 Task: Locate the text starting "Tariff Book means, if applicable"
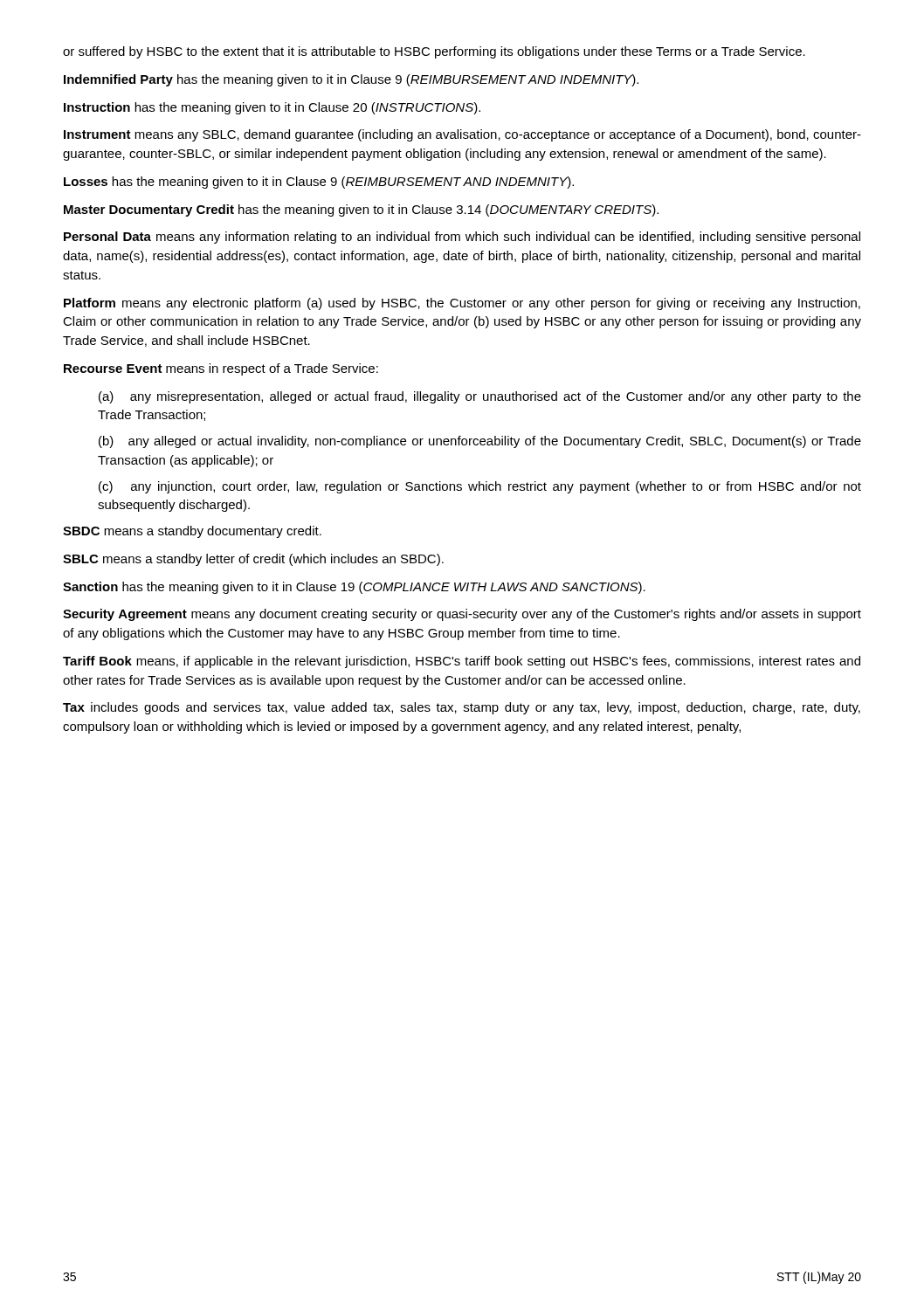coord(462,670)
